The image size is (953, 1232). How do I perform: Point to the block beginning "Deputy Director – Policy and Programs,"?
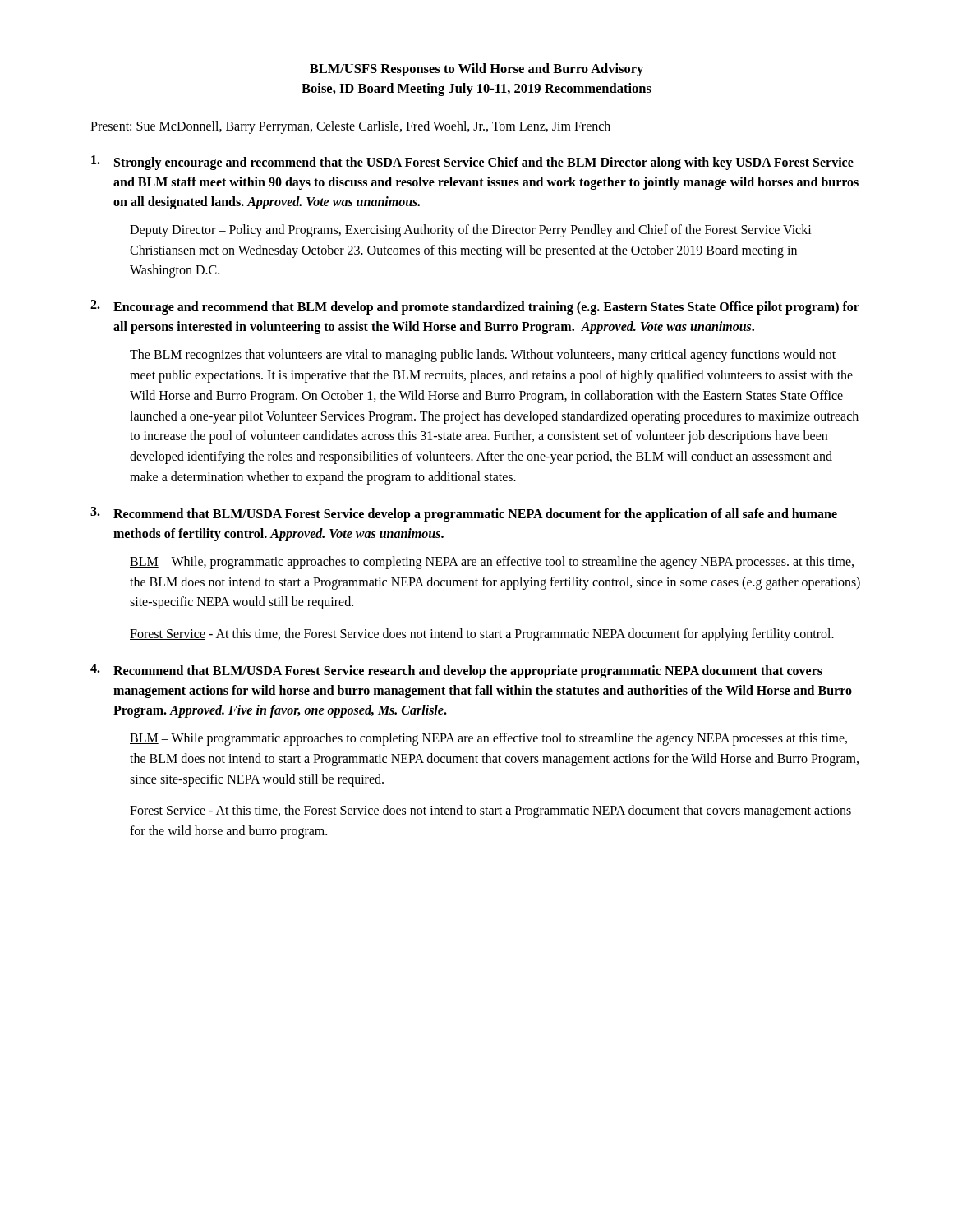pos(496,251)
